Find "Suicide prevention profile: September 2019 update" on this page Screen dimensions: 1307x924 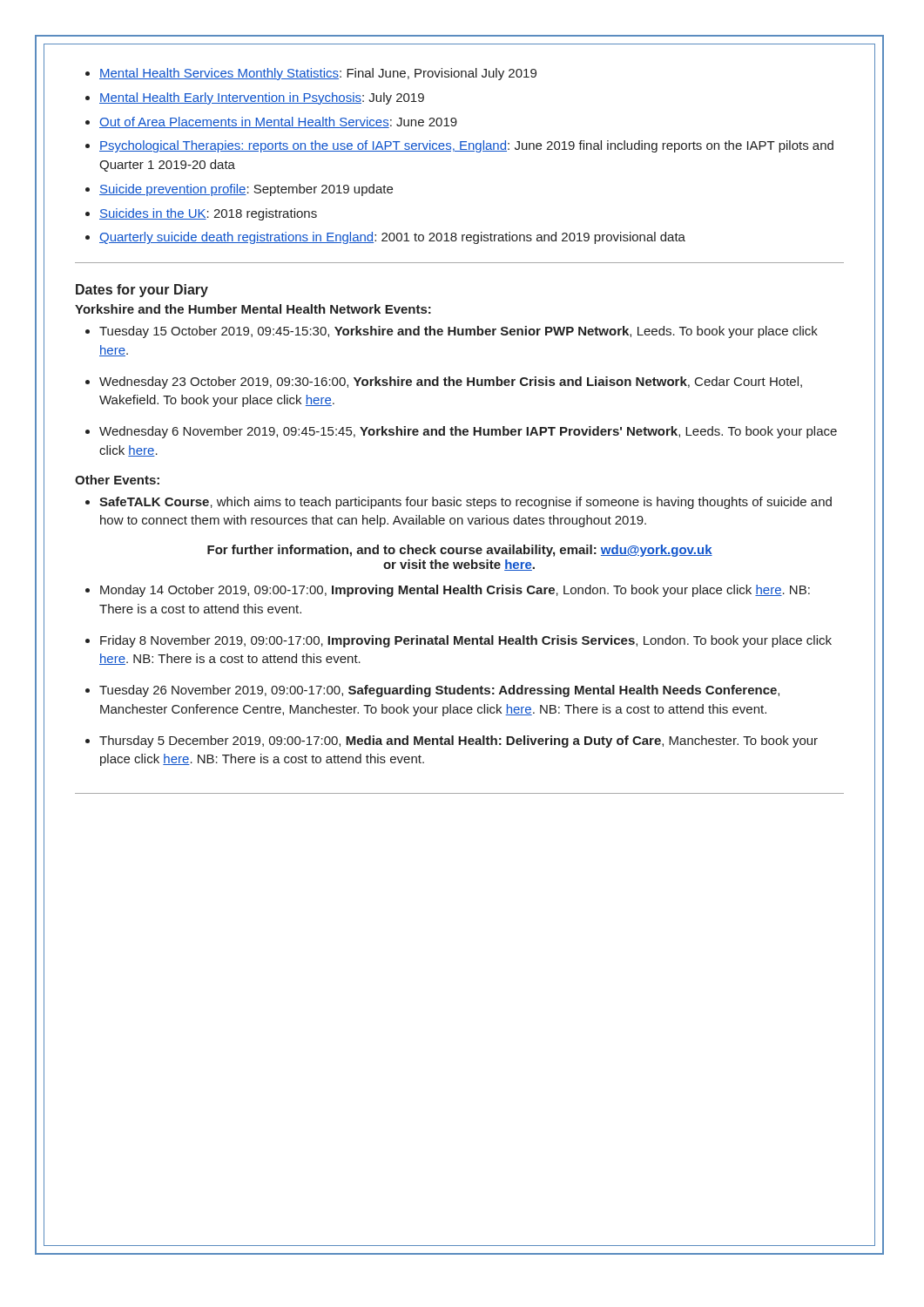coord(246,188)
